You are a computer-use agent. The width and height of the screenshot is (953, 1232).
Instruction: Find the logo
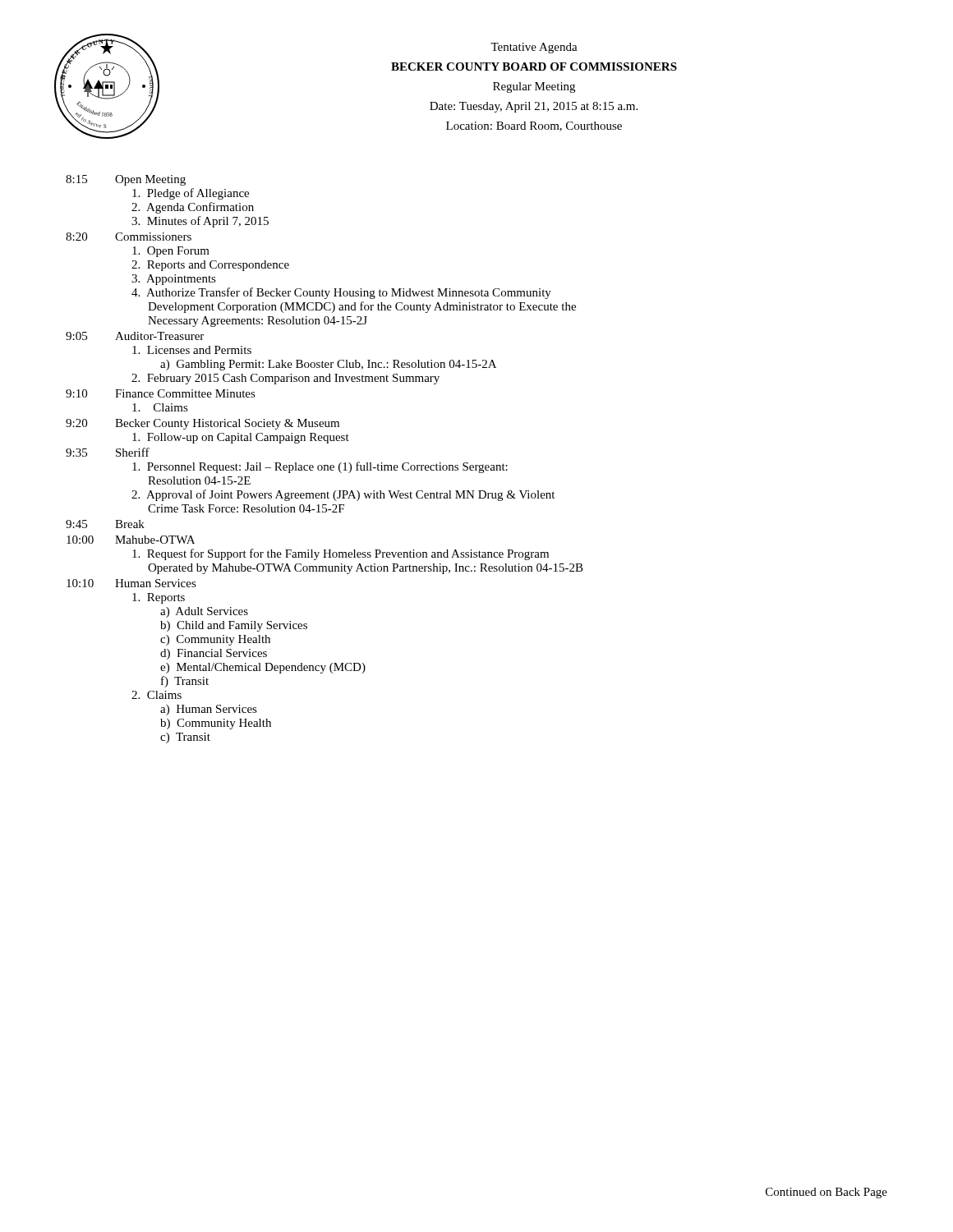[x=107, y=86]
